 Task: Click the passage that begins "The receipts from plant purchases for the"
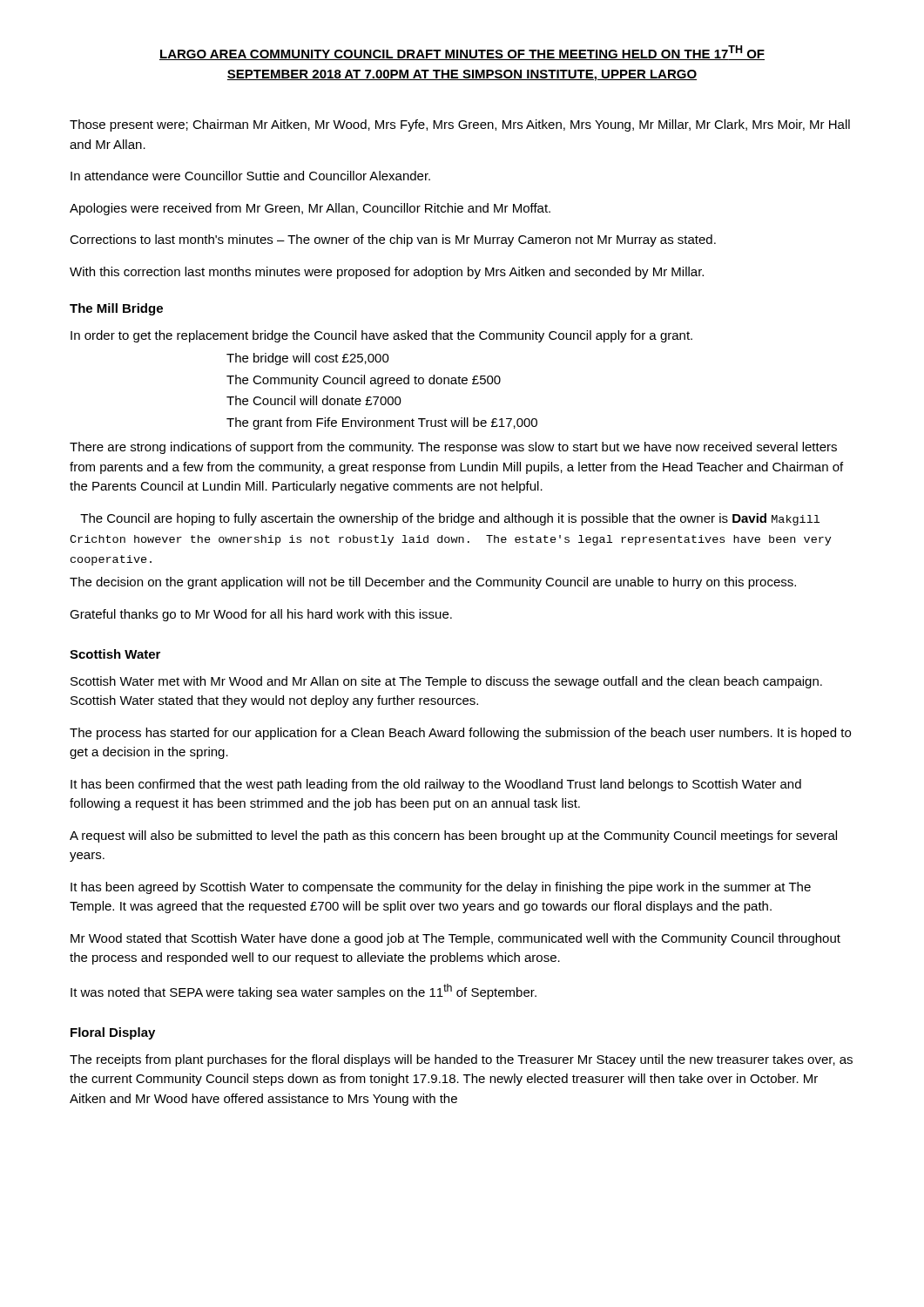tap(461, 1078)
